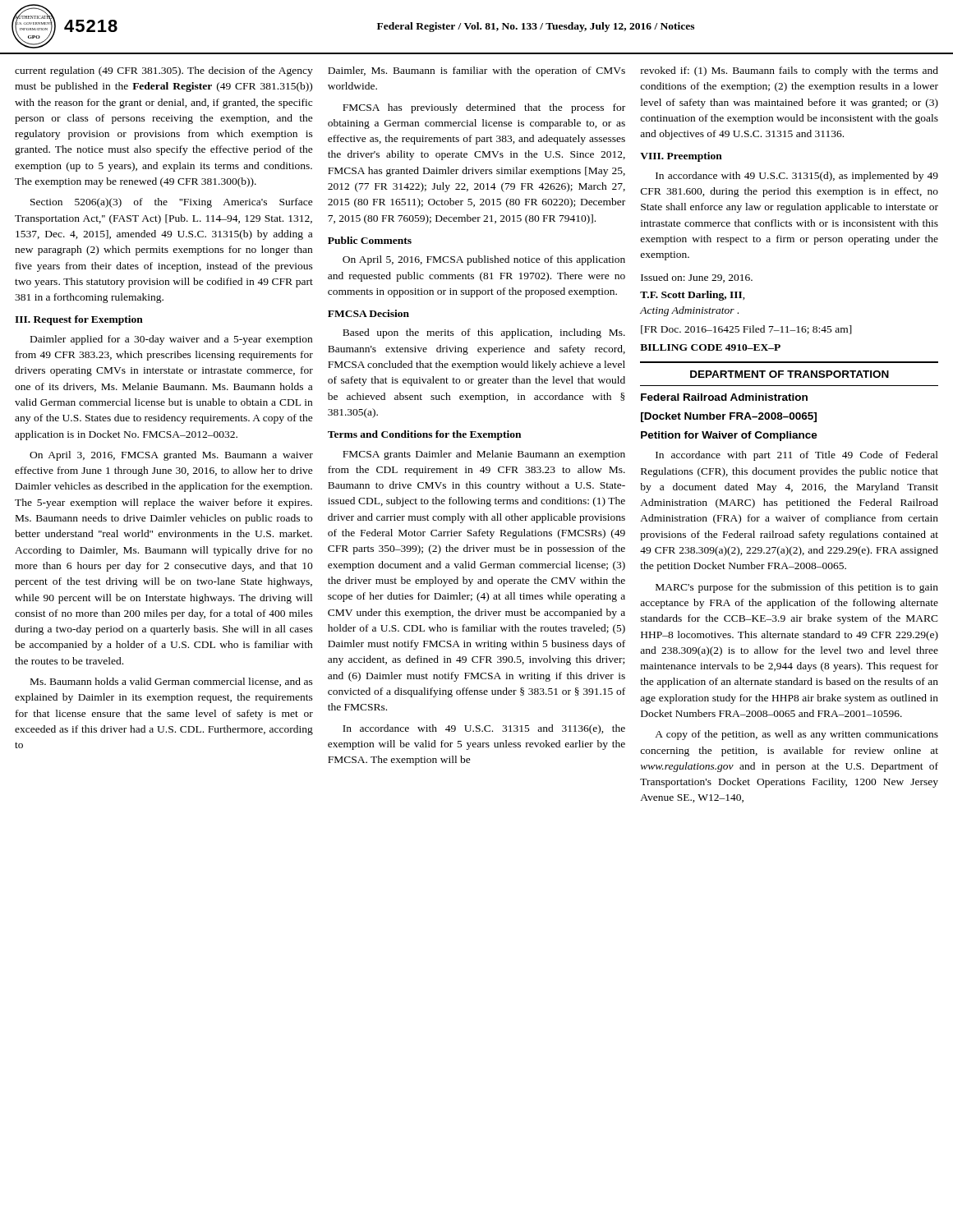Locate the text "Terms and Conditions for the Exemption"

pyautogui.click(x=424, y=434)
